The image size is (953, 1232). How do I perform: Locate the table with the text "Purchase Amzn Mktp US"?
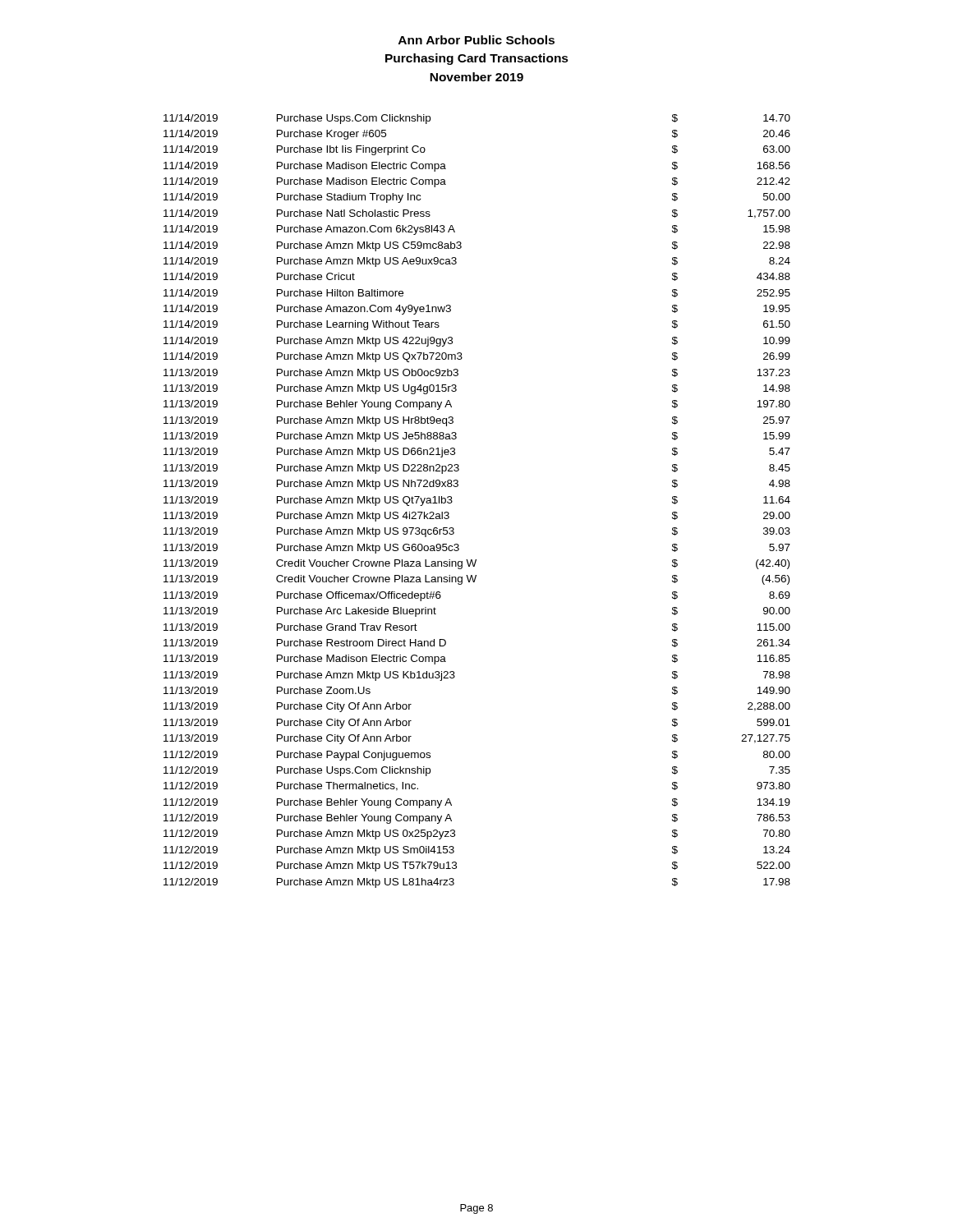point(476,499)
